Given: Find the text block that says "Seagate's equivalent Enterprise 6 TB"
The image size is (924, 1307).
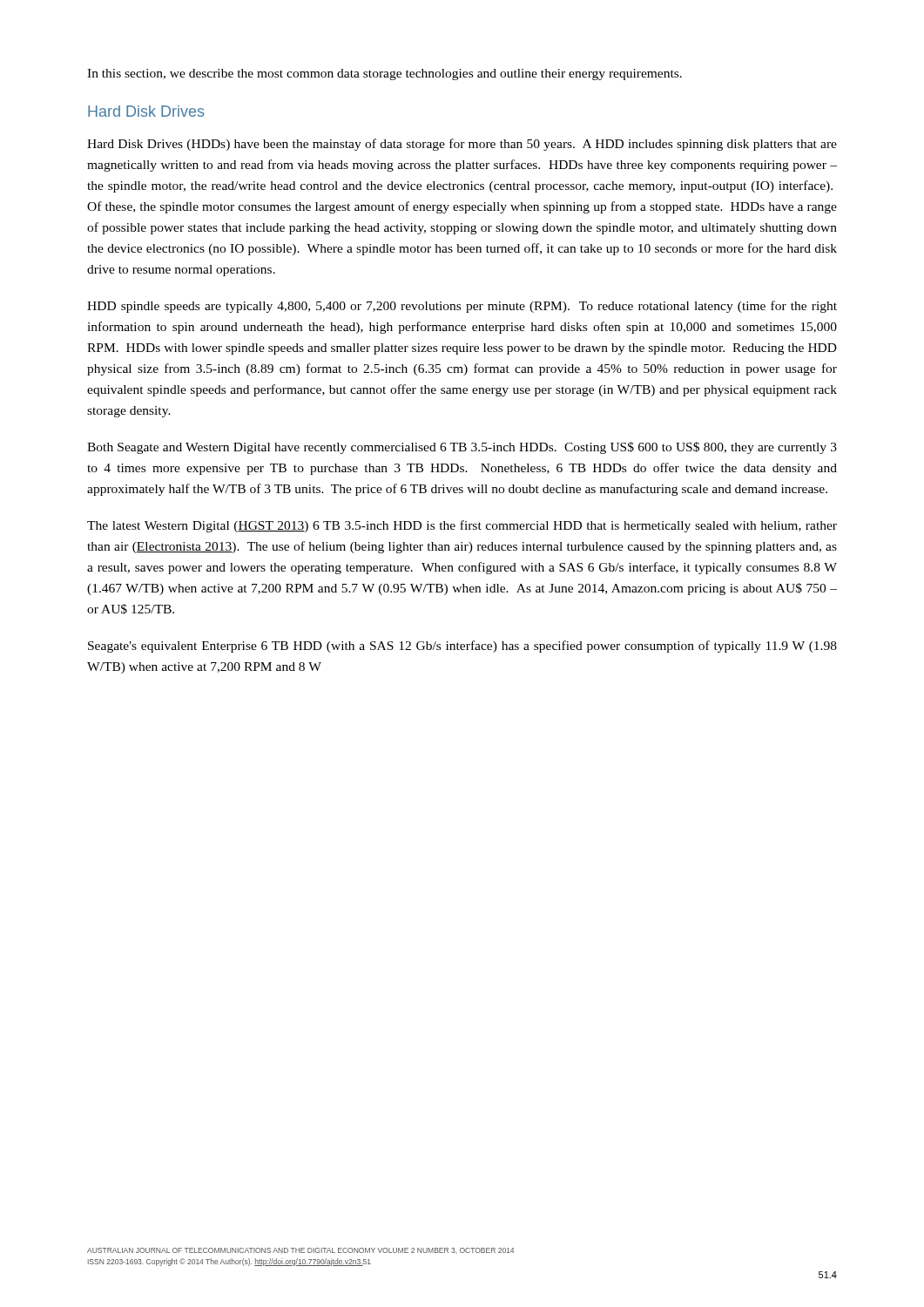Looking at the screenshot, I should 462,656.
